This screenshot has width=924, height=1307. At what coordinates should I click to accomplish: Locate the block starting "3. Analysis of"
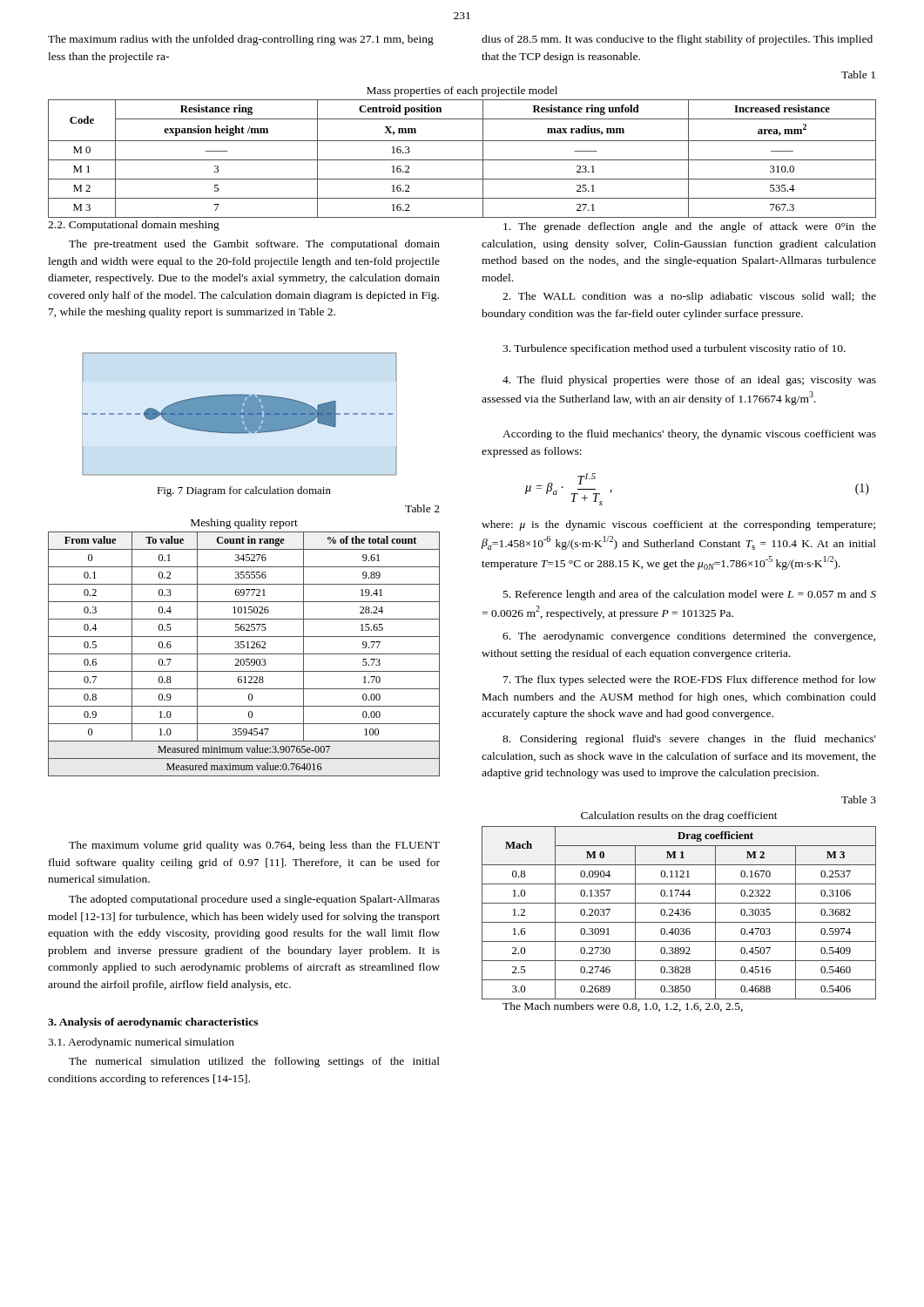[x=153, y=1022]
